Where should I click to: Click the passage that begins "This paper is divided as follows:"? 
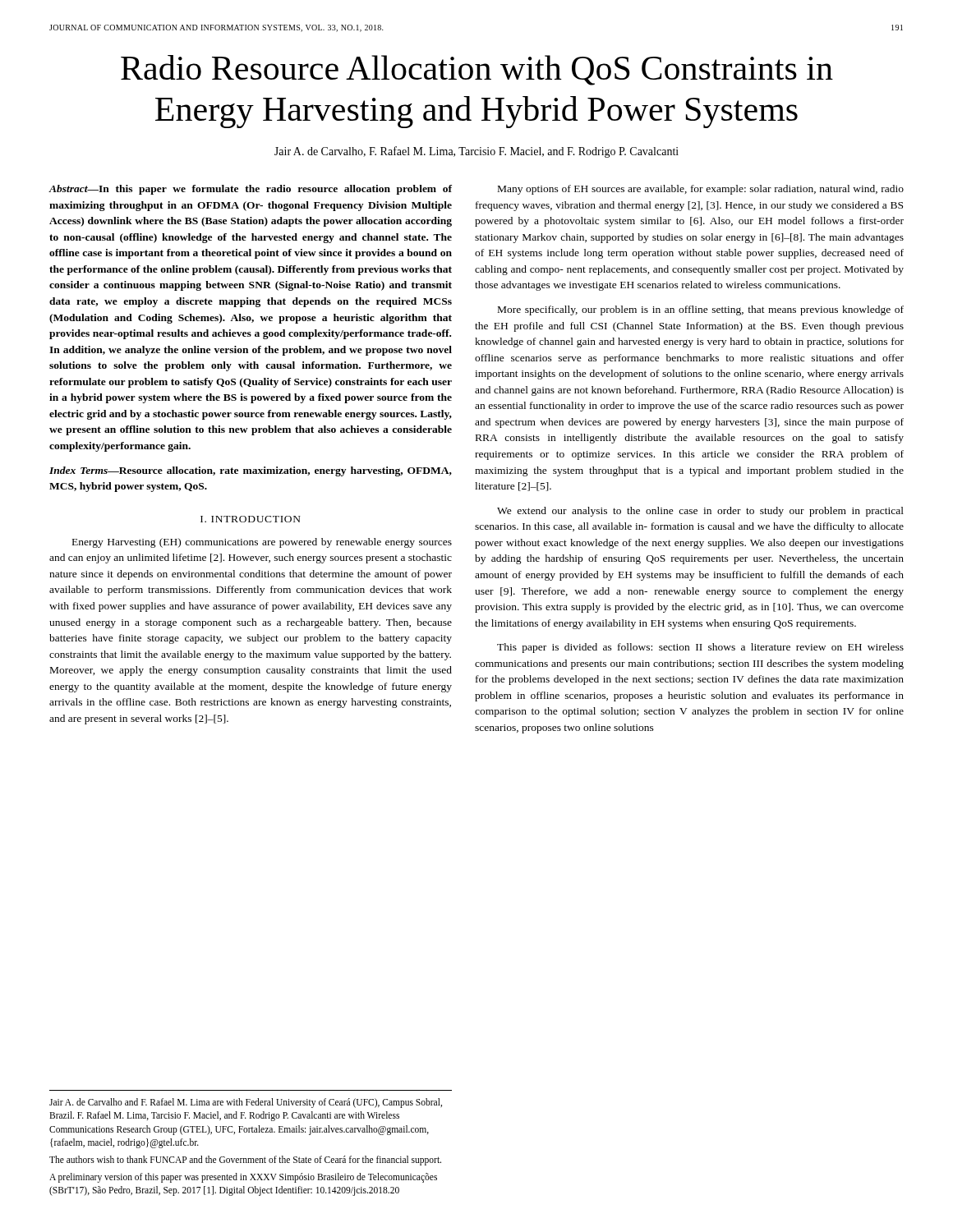click(x=689, y=687)
